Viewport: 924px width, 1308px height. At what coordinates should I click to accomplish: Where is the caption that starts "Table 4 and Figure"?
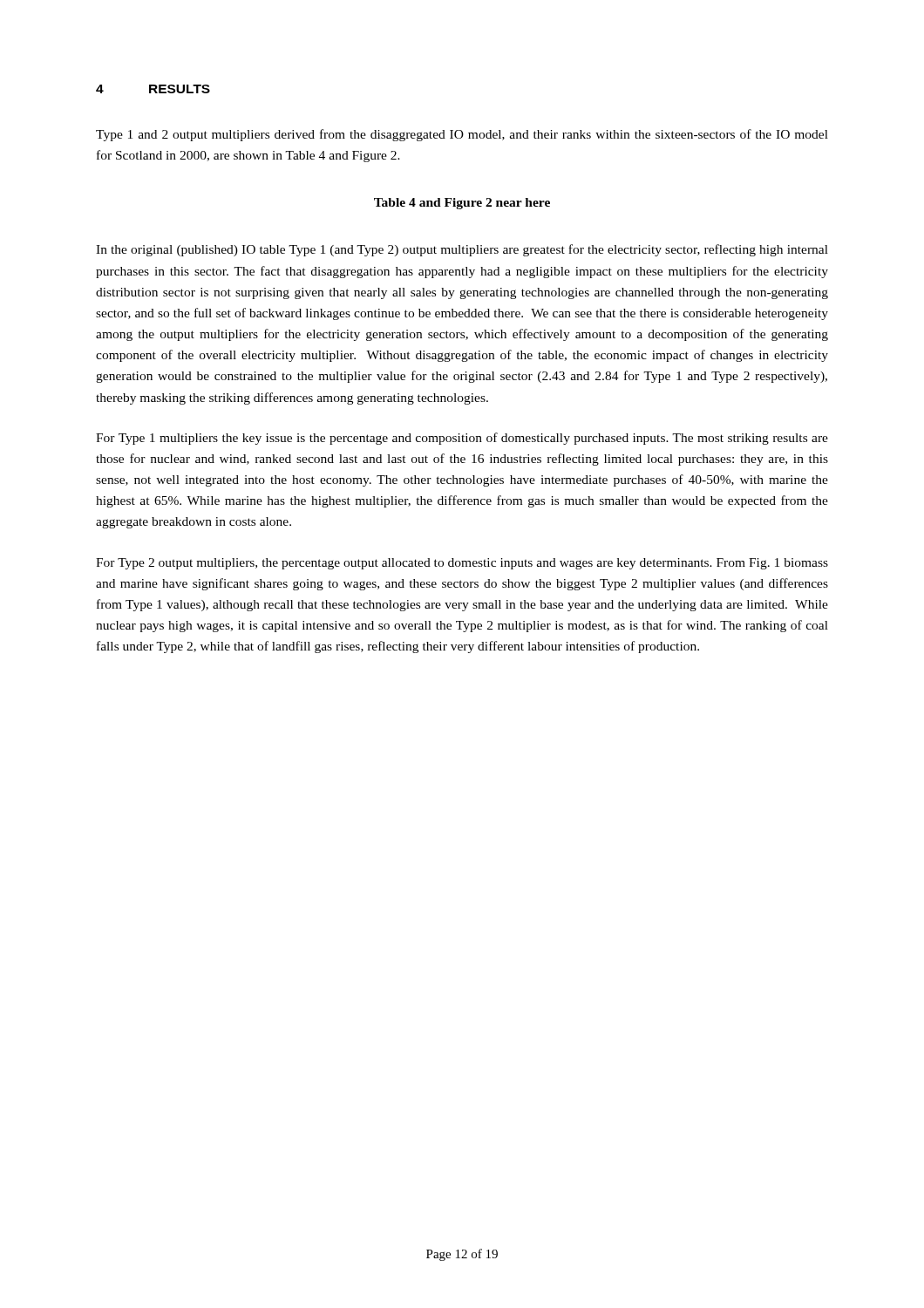point(462,202)
